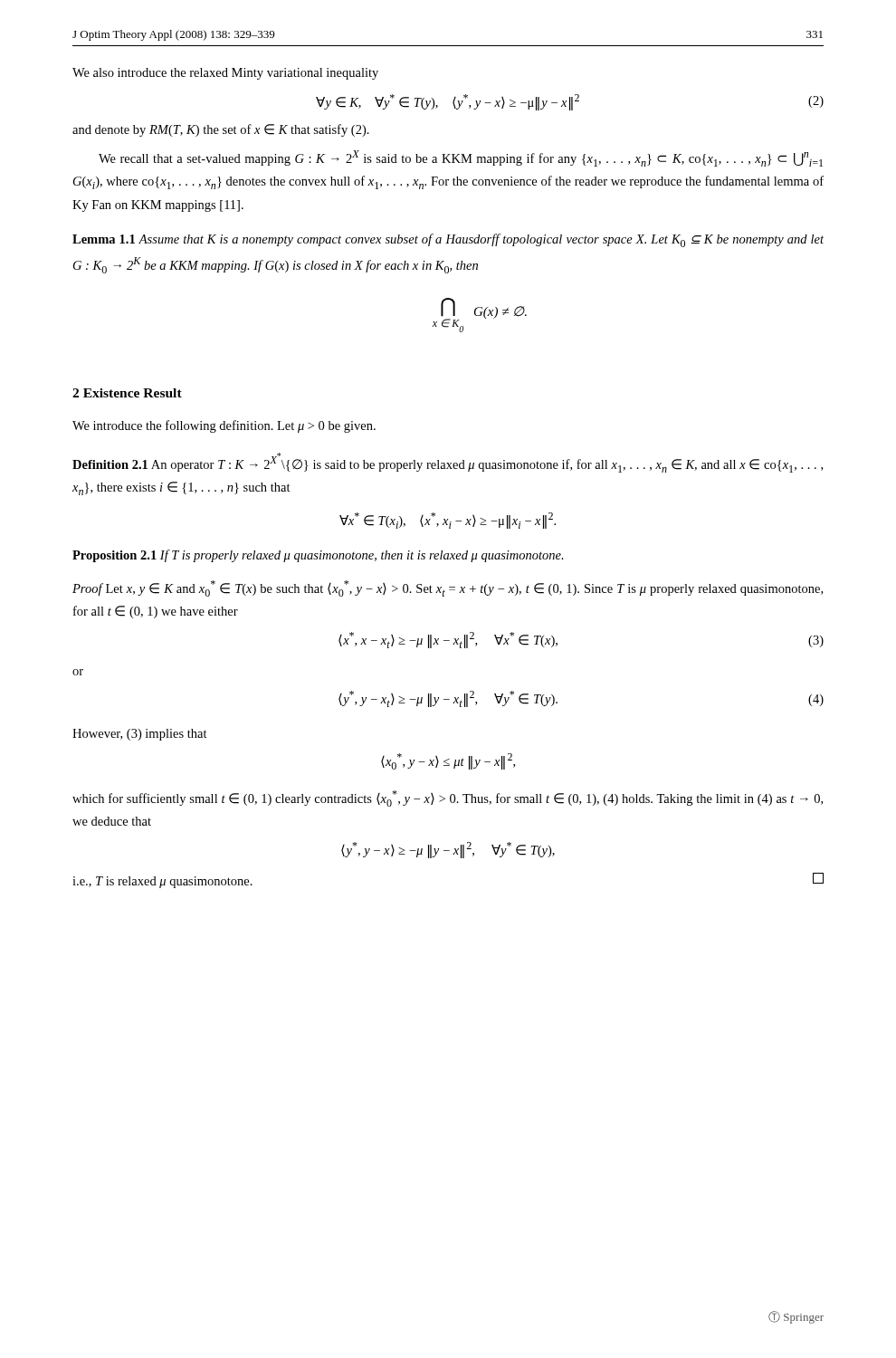Click on the text starting "and denote by RM(T, K) the set"

(x=221, y=130)
